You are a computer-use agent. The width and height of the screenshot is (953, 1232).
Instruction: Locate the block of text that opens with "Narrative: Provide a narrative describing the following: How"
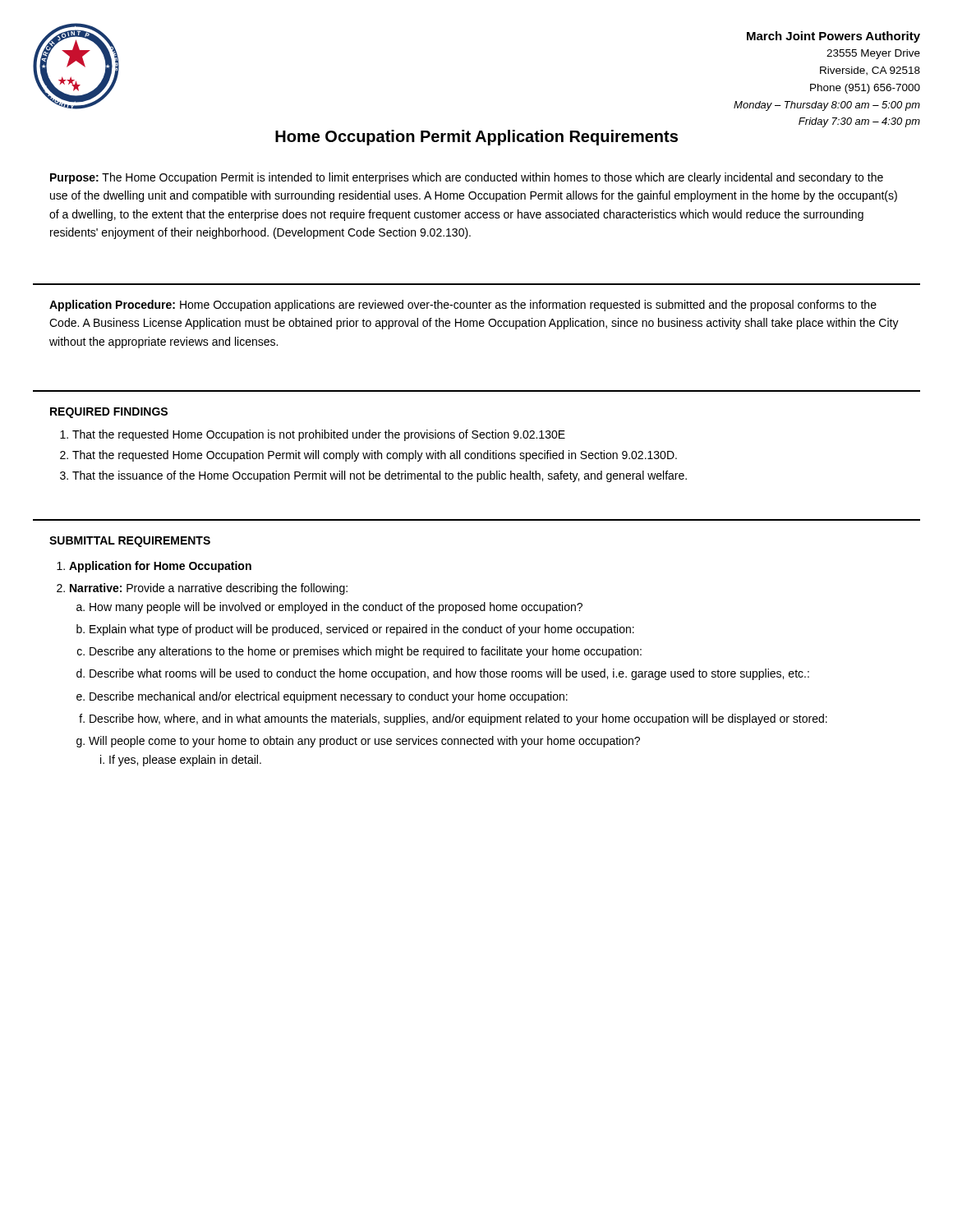click(486, 676)
